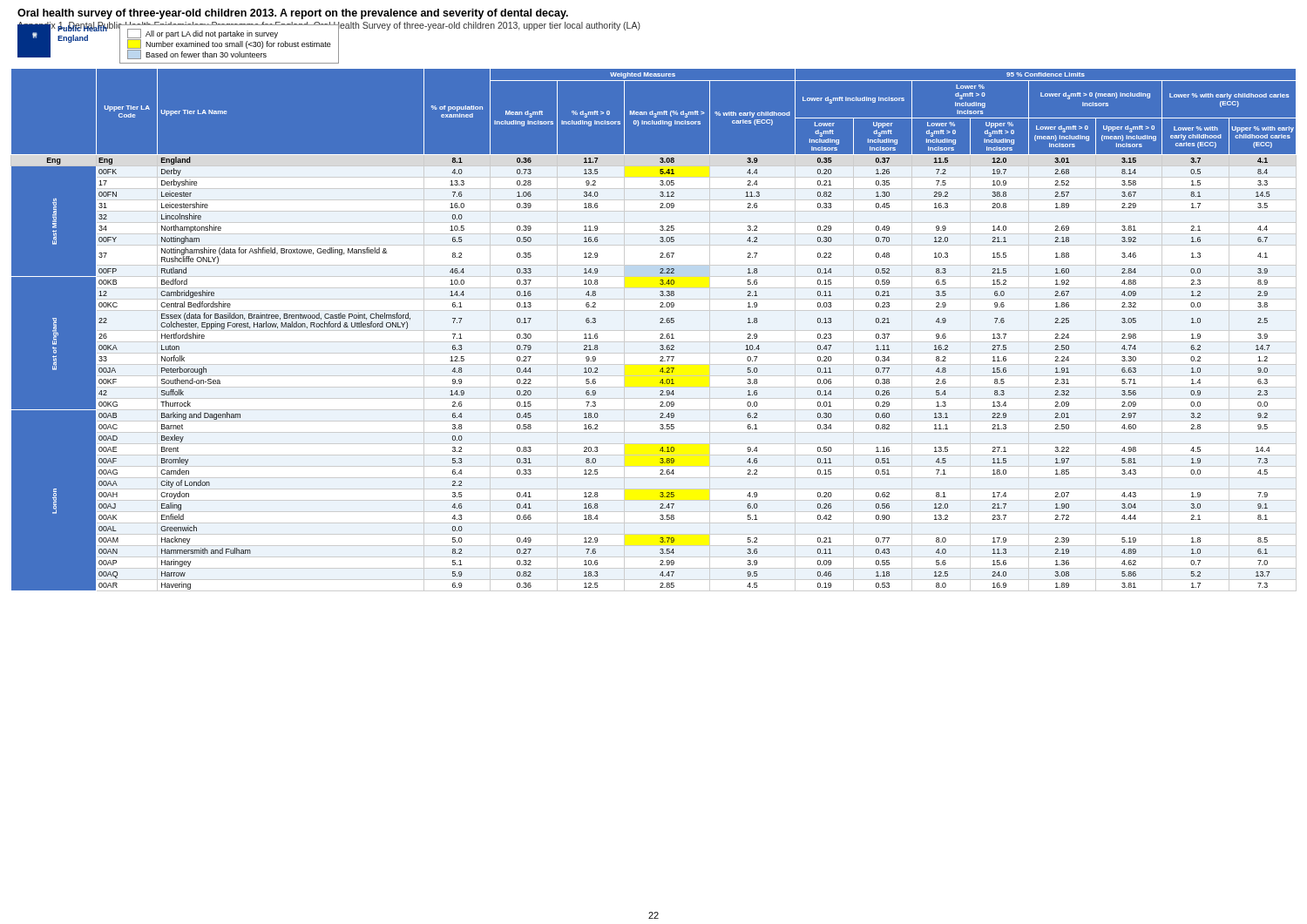Screen dimensions: 924x1307
Task: Click on the caption containing "Appendix 1. Dental Public Health Epidemiology Programme for"
Action: [329, 25]
